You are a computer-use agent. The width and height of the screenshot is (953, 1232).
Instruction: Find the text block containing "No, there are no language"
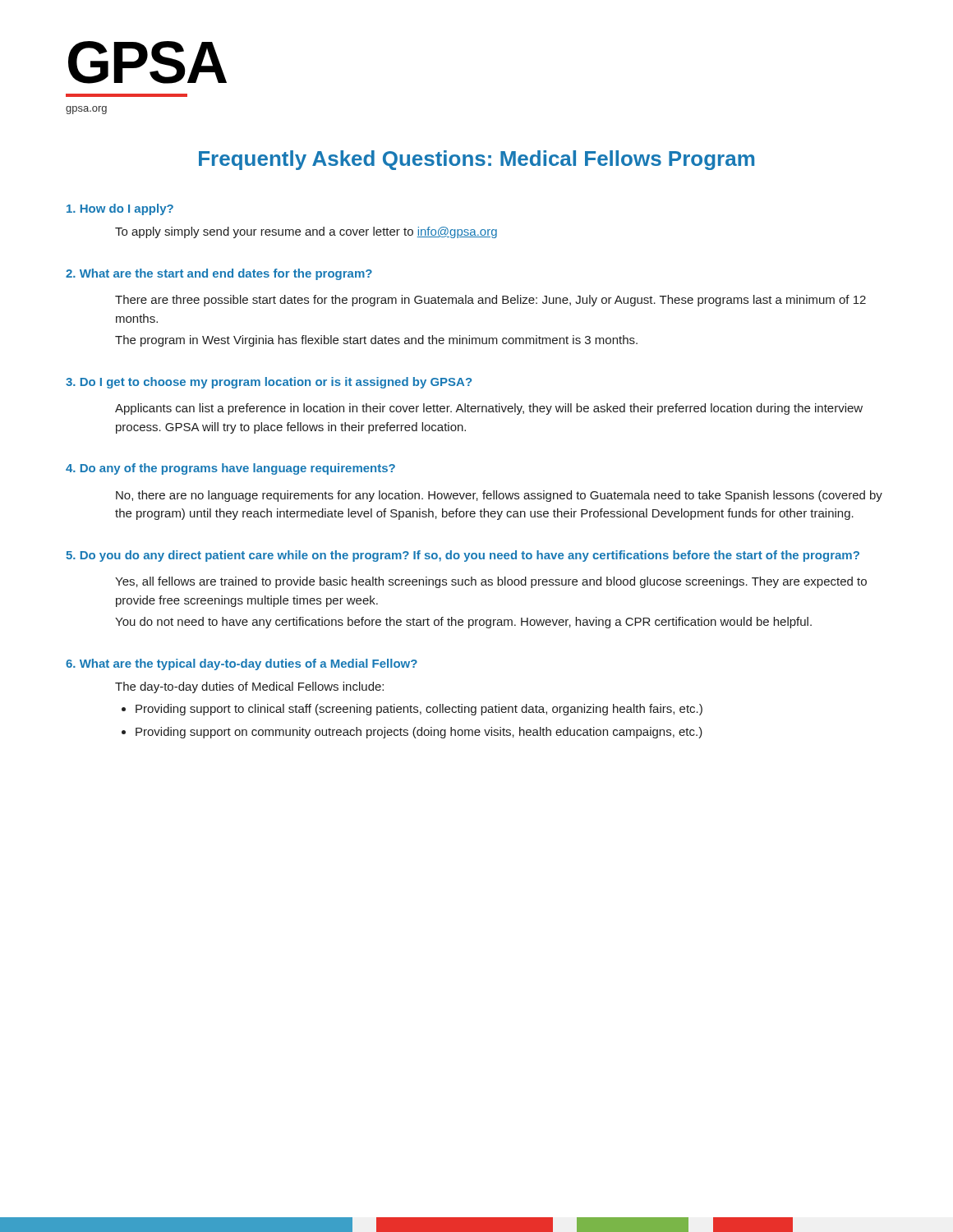click(501, 504)
